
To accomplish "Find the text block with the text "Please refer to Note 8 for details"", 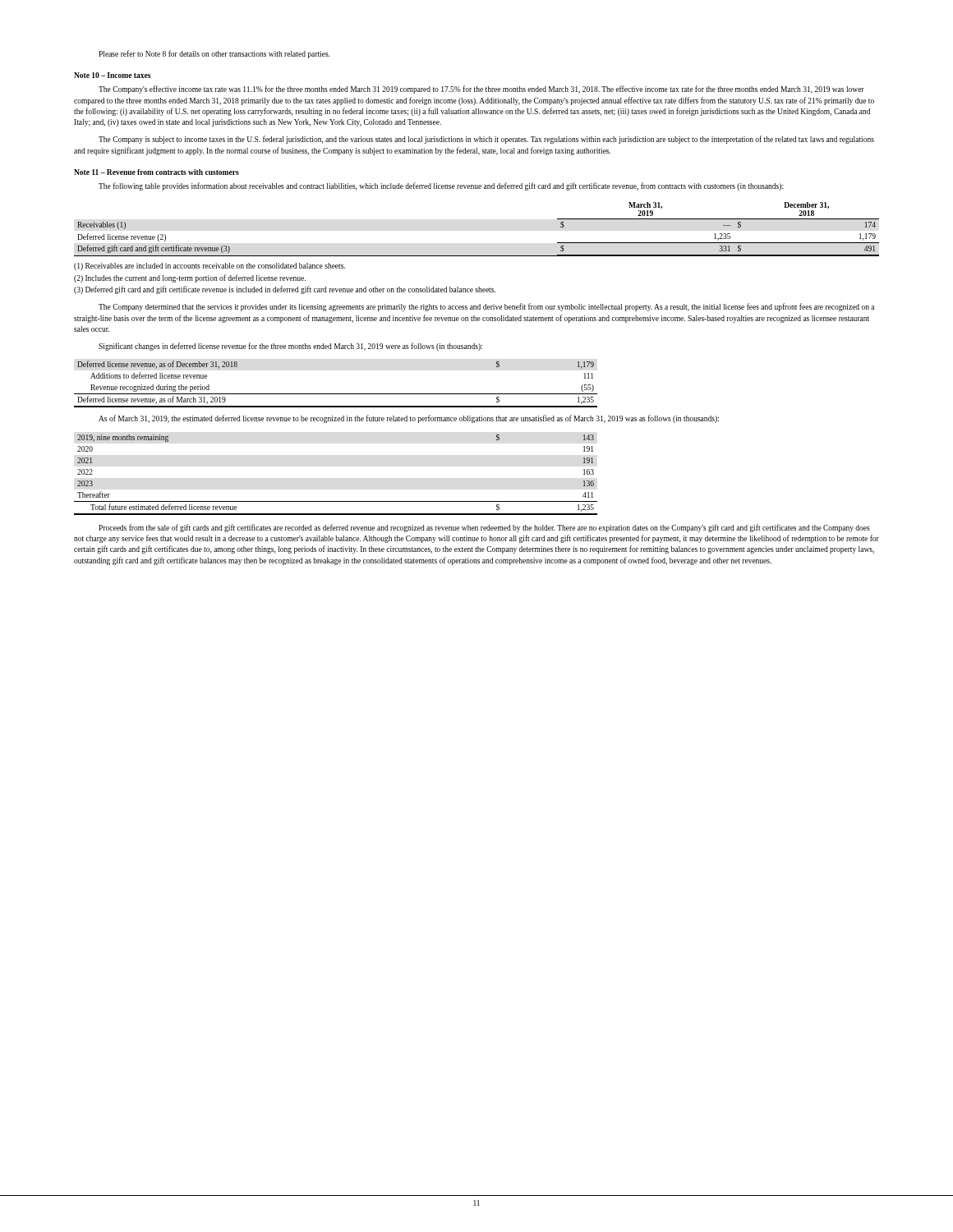I will point(214,54).
